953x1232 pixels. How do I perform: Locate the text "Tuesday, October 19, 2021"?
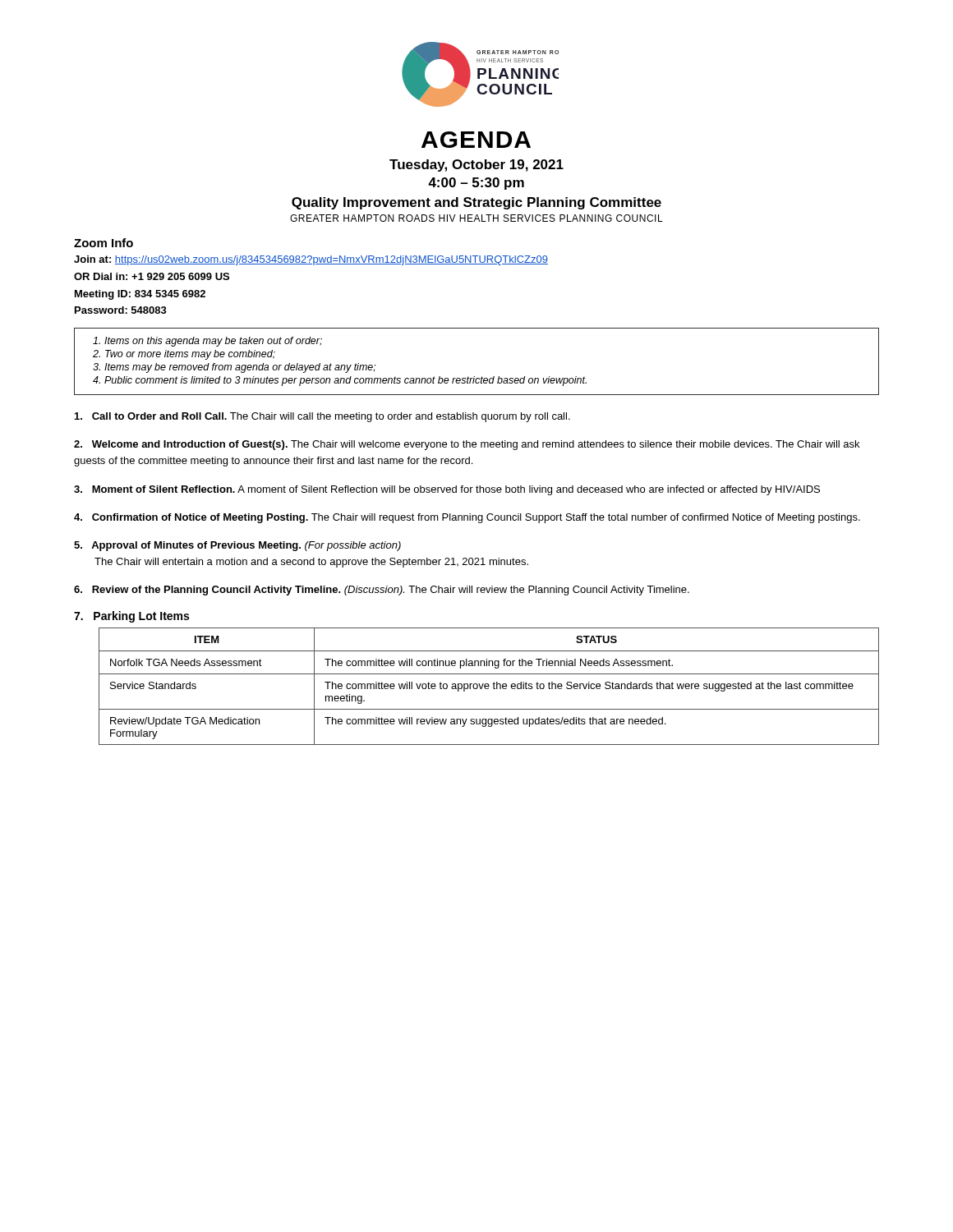point(476,165)
